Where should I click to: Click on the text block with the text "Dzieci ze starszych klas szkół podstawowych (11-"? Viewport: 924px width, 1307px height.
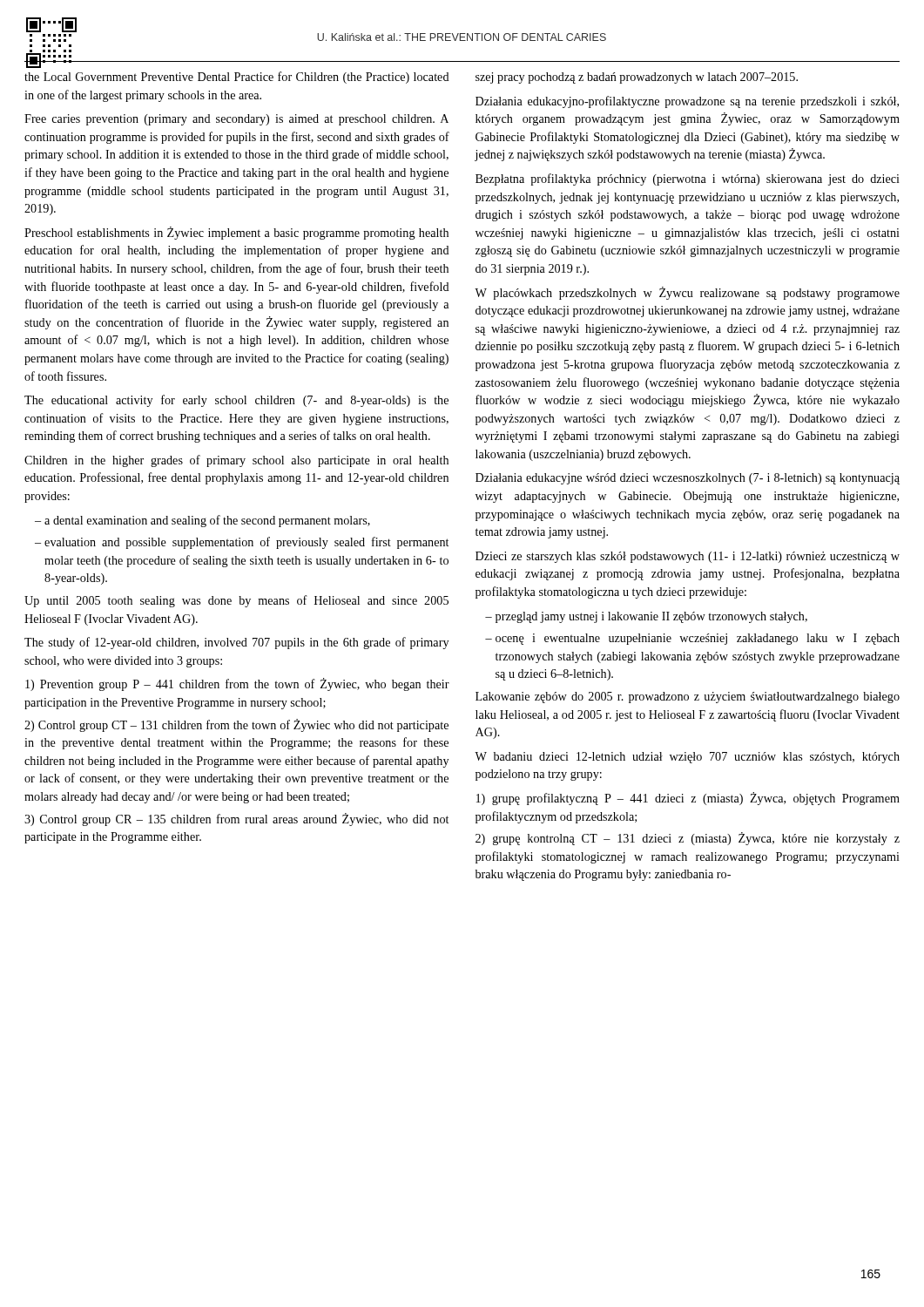(687, 574)
